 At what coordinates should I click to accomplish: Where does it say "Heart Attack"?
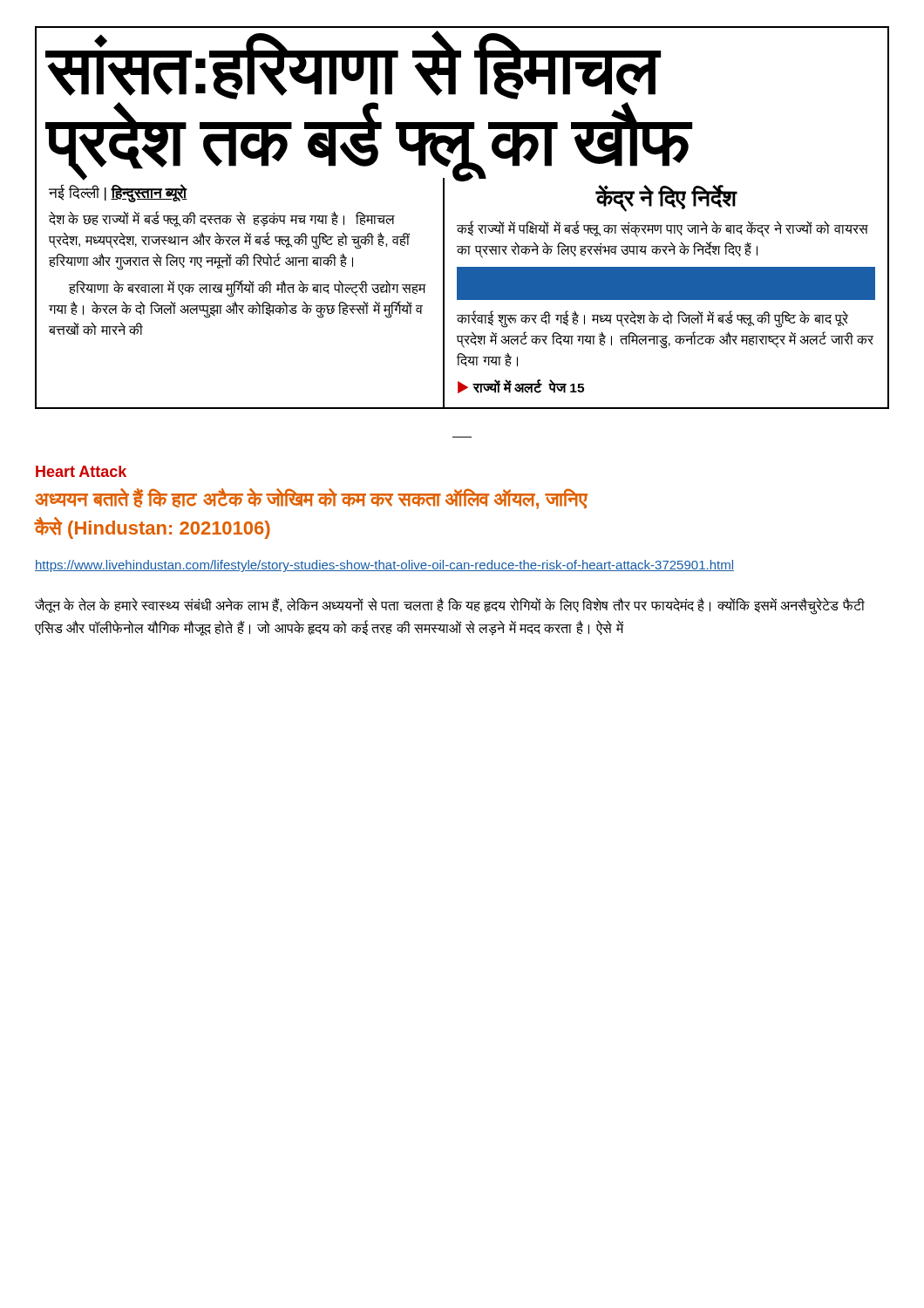(x=81, y=471)
